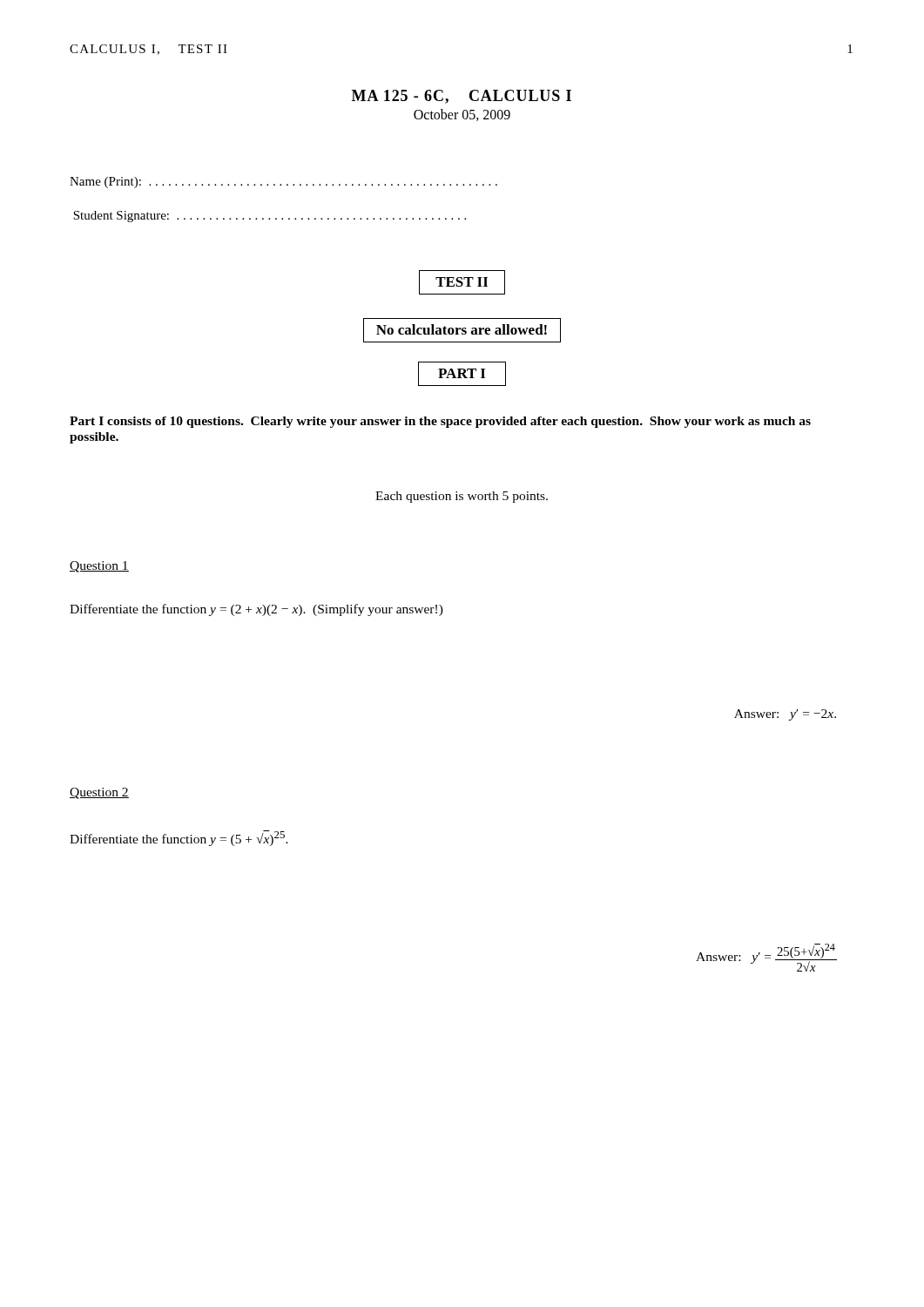Find the section header containing "Question 1"
The width and height of the screenshot is (924, 1307).
click(x=99, y=565)
